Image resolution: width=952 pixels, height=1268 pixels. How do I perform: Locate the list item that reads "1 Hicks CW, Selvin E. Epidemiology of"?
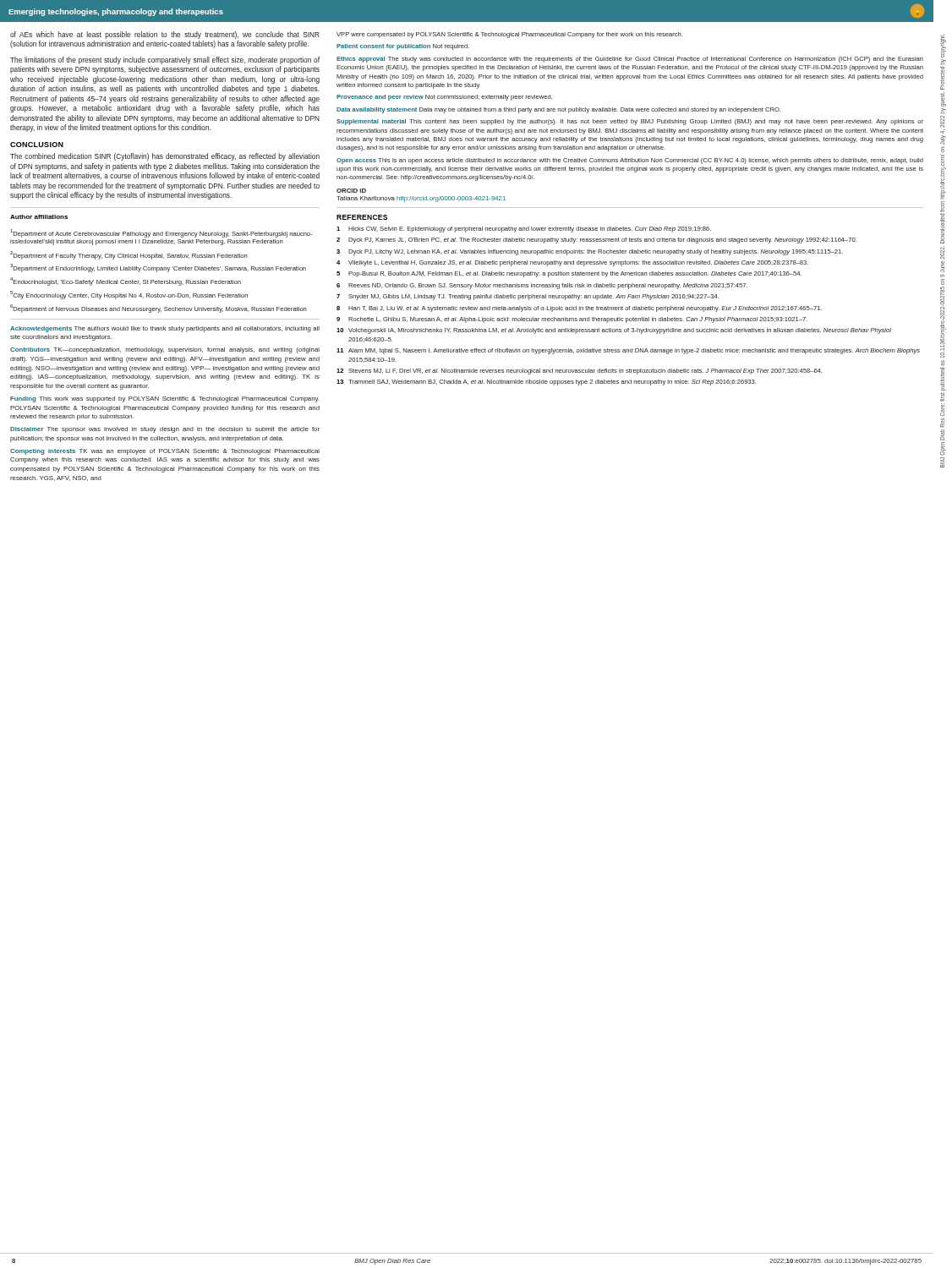pos(630,229)
